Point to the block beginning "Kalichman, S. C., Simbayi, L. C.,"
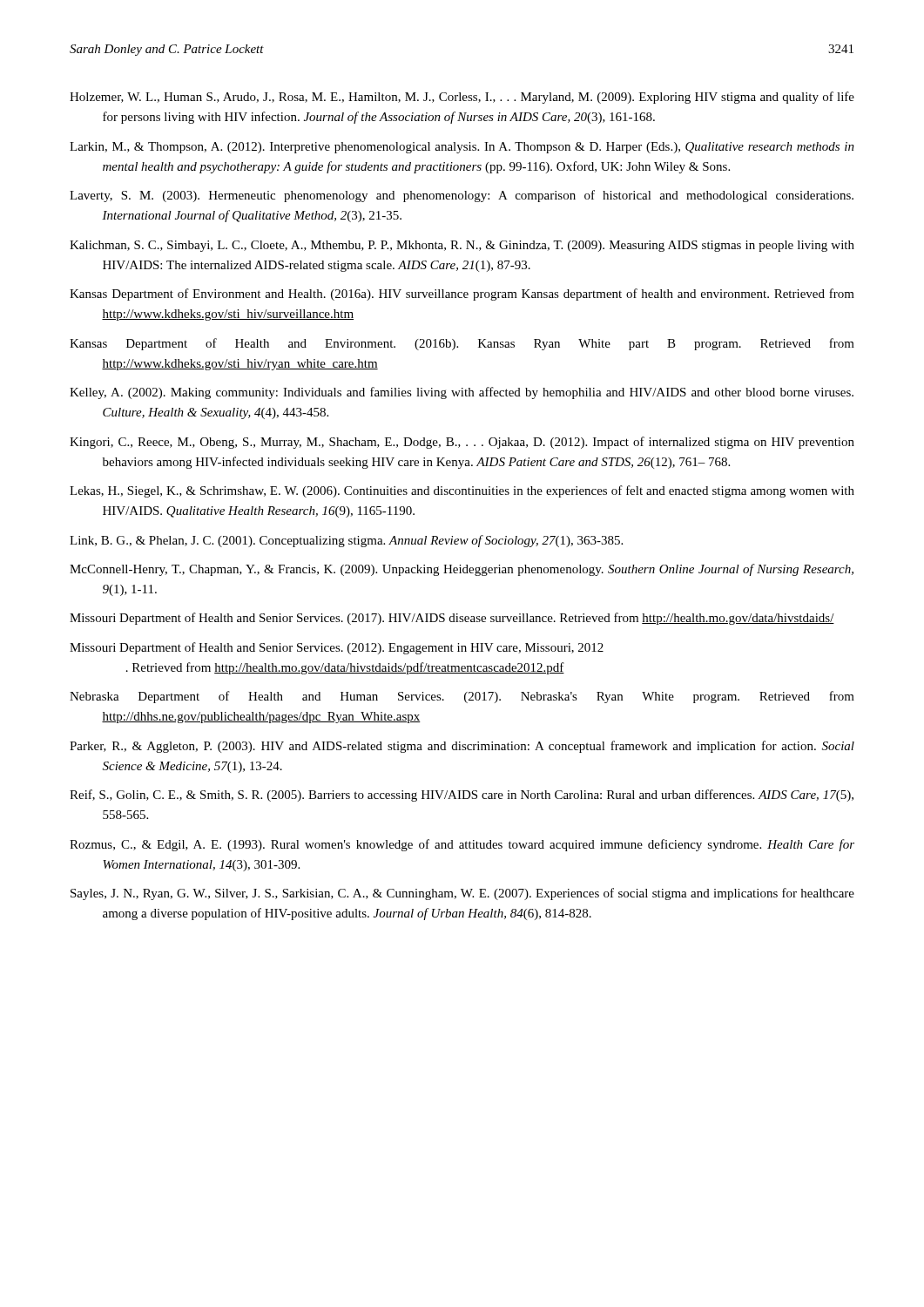 point(462,255)
